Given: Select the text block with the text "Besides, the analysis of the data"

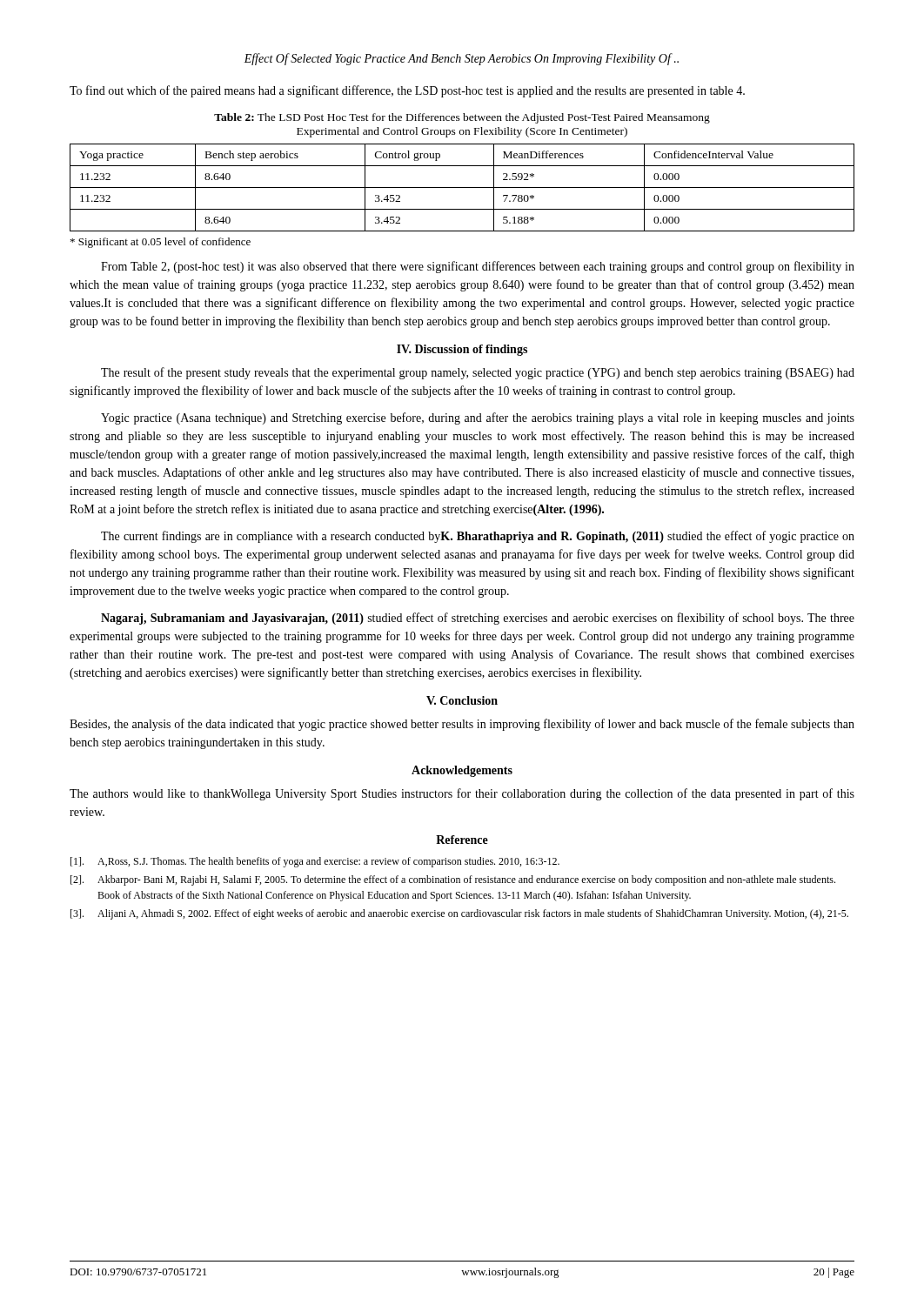Looking at the screenshot, I should pyautogui.click(x=462, y=733).
